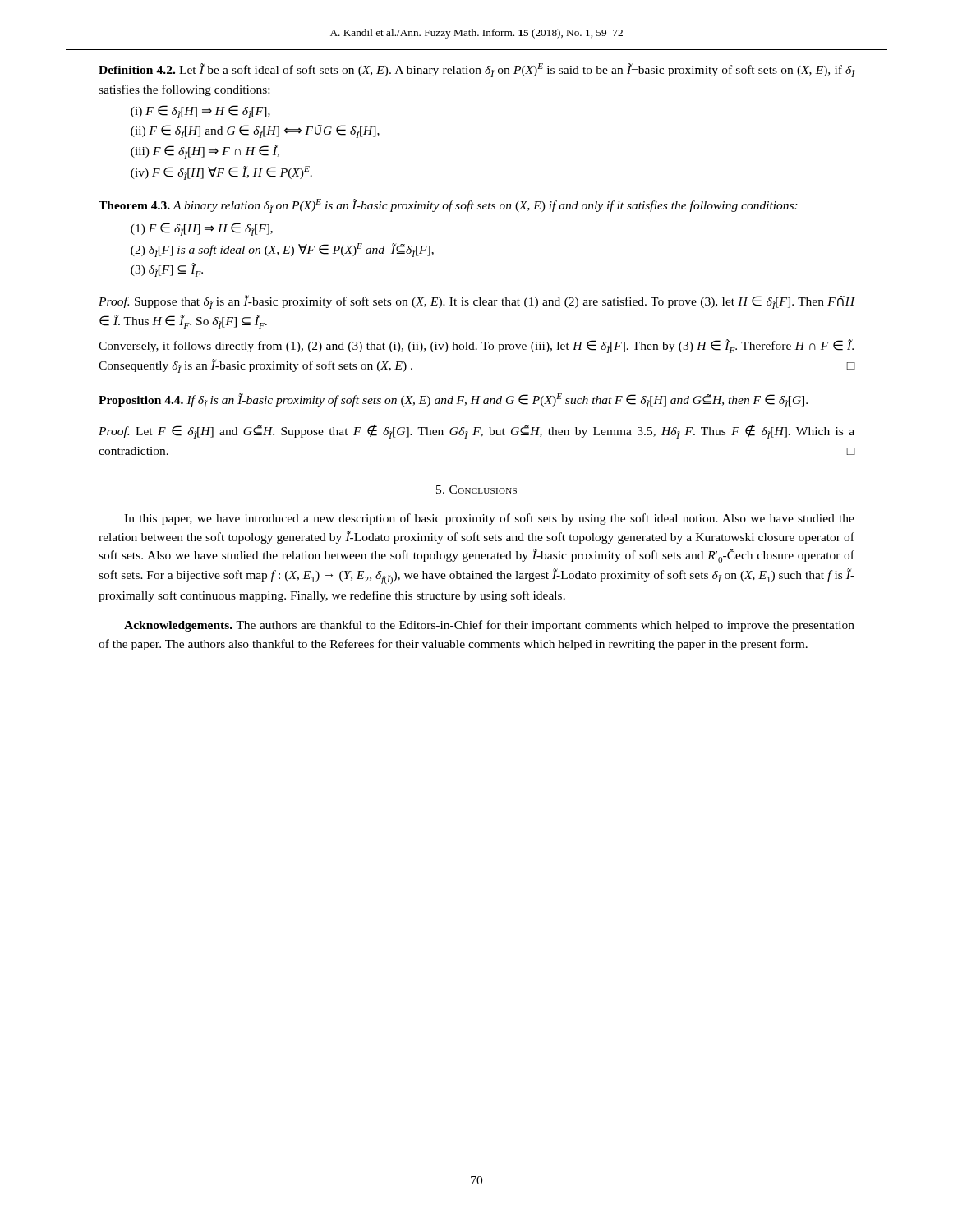953x1232 pixels.
Task: Click on the text block containing "Acknowledgements. The authors are"
Action: [x=476, y=635]
